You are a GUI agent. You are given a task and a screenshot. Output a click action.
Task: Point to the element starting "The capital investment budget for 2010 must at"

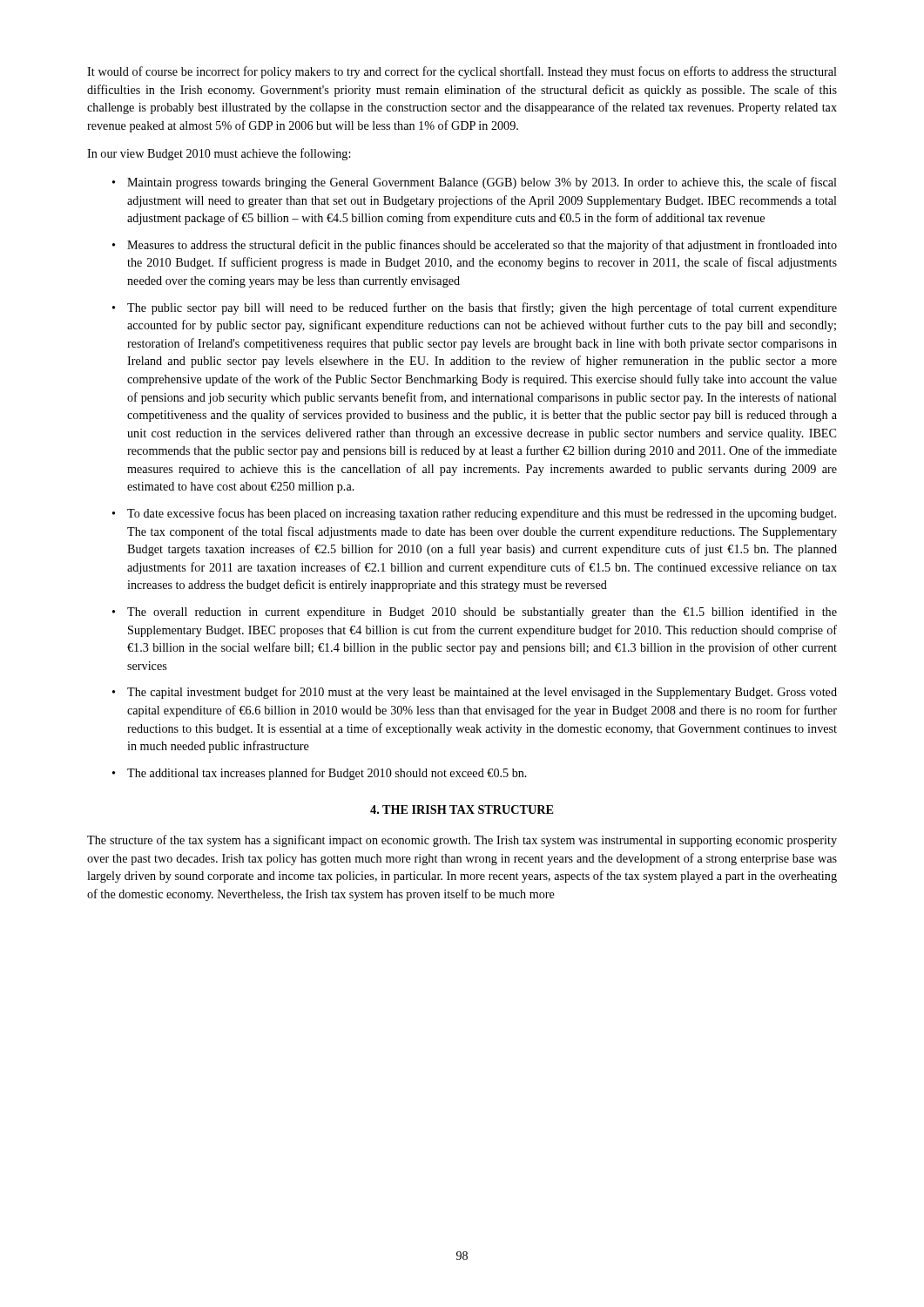coord(482,719)
